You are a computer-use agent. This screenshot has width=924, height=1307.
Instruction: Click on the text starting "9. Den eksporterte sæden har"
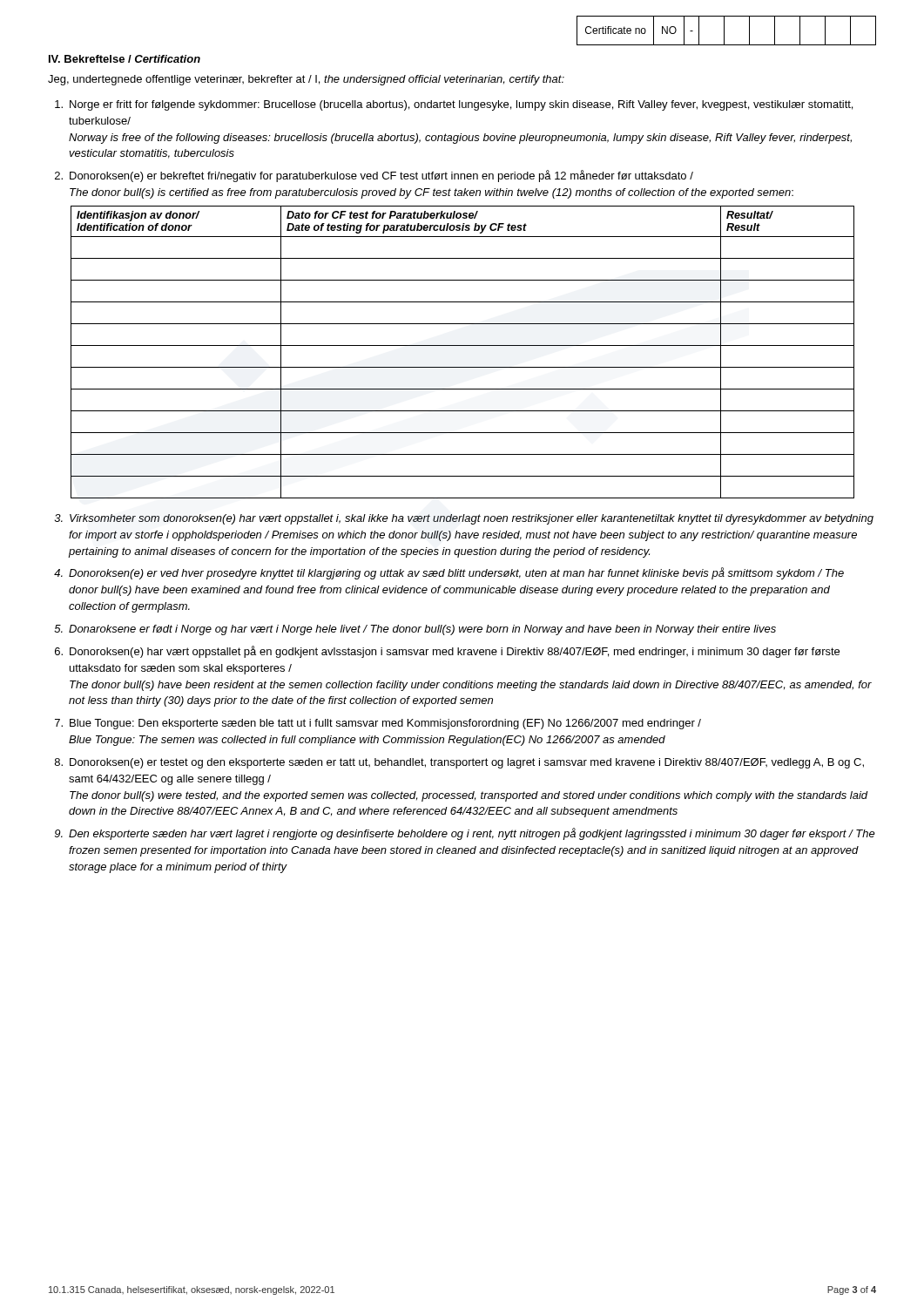[462, 851]
